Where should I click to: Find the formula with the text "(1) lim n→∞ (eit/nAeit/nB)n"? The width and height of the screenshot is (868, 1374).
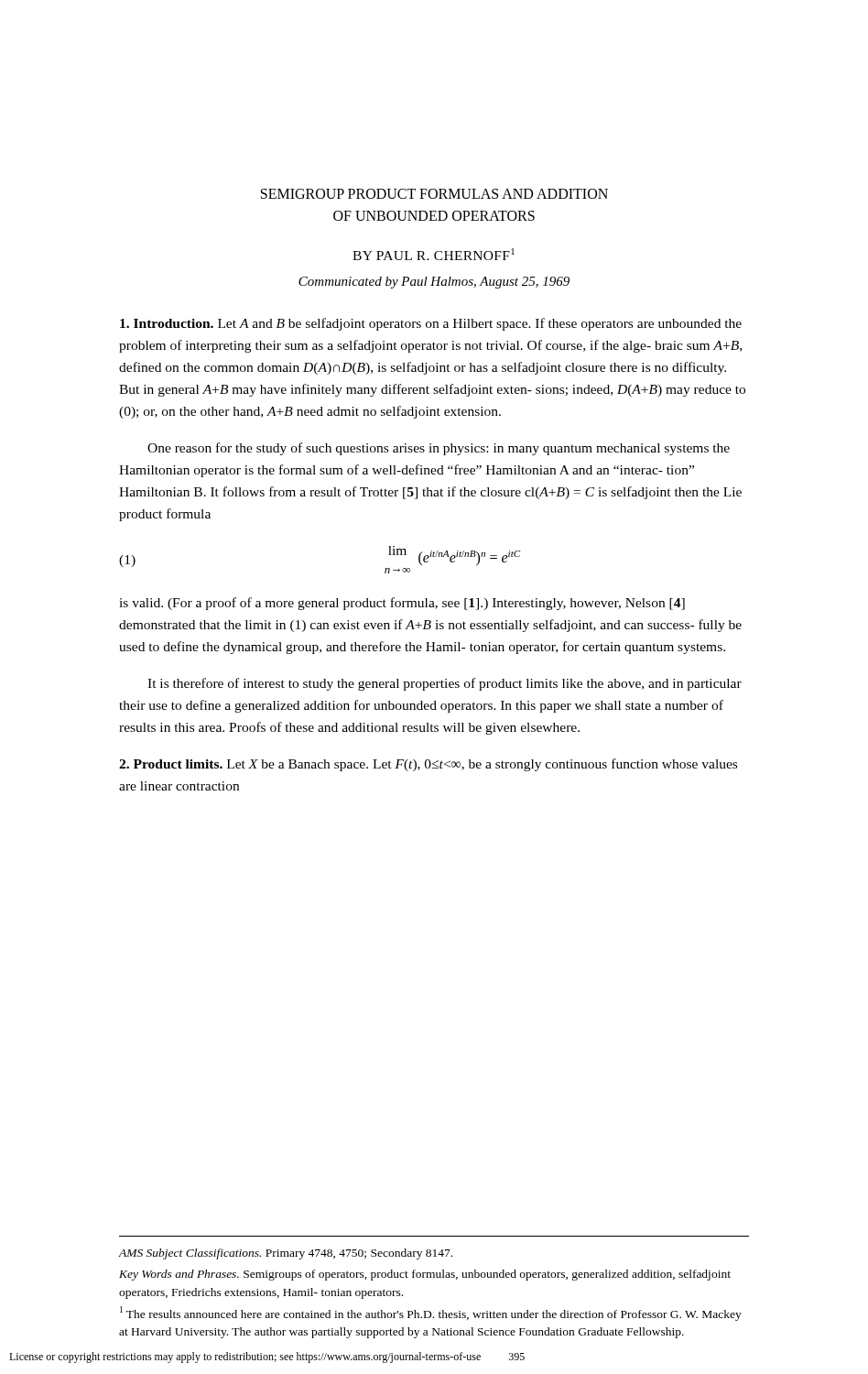(x=434, y=559)
